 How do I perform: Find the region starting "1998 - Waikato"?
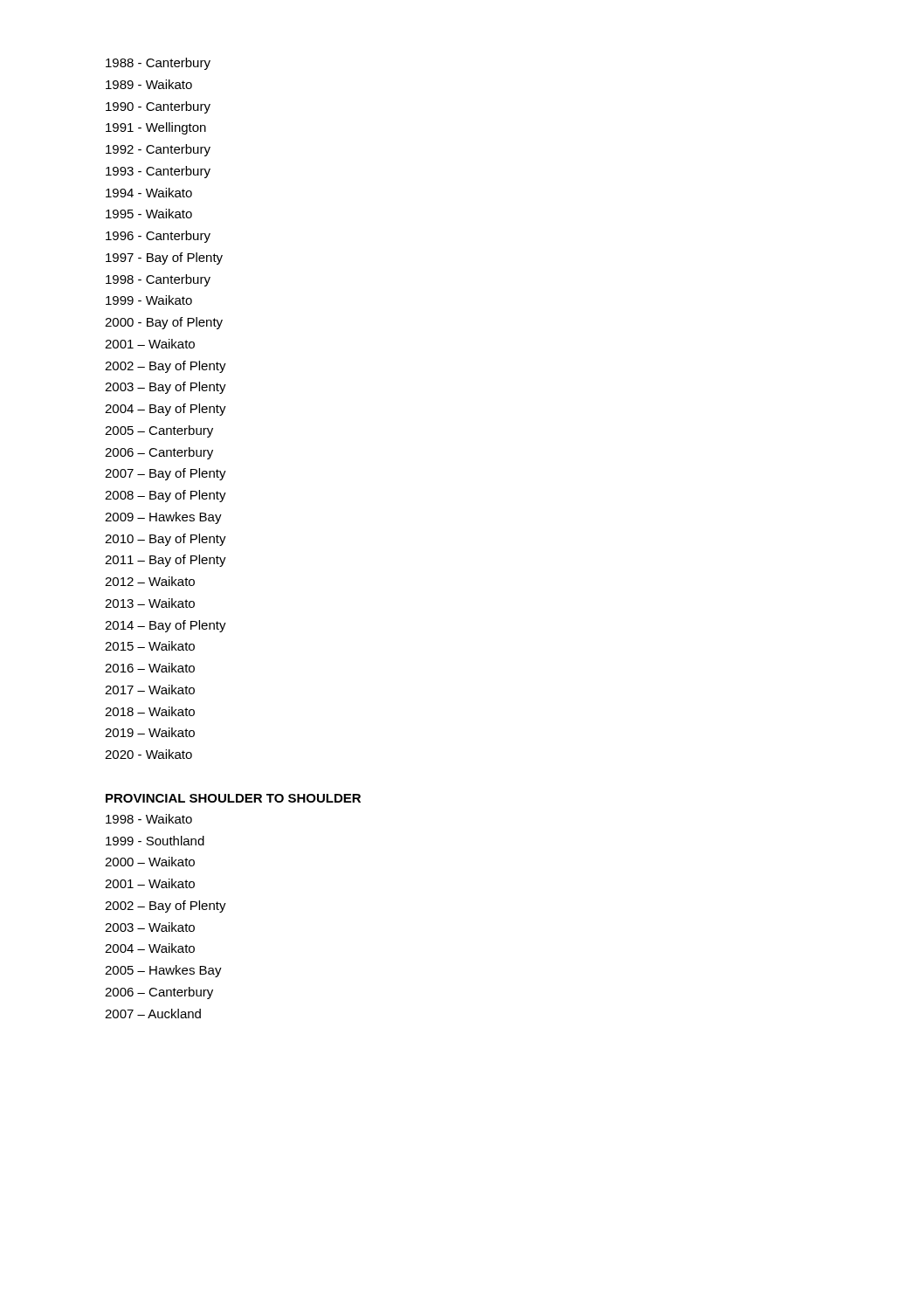(x=149, y=819)
